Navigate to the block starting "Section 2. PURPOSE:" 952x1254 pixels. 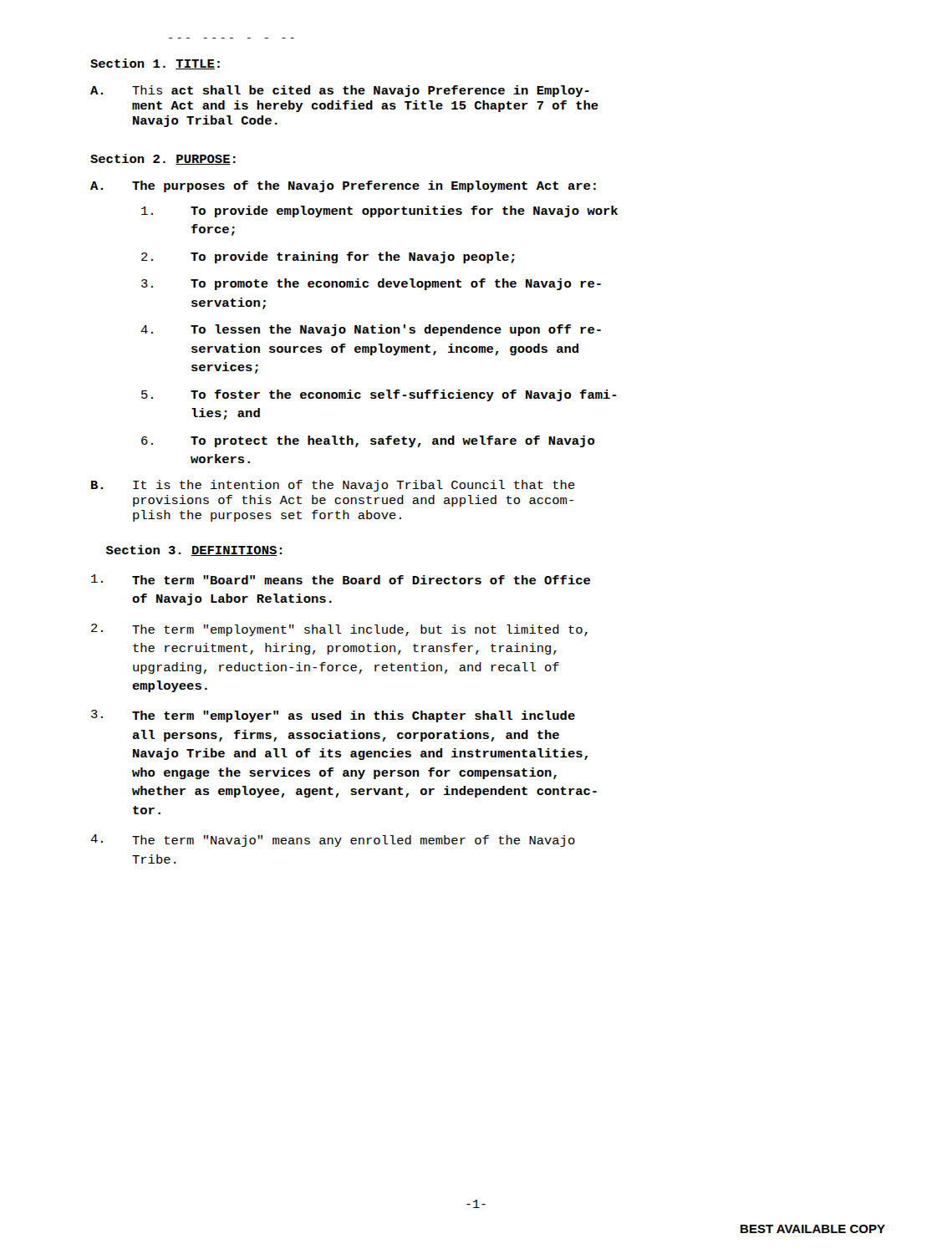(164, 160)
